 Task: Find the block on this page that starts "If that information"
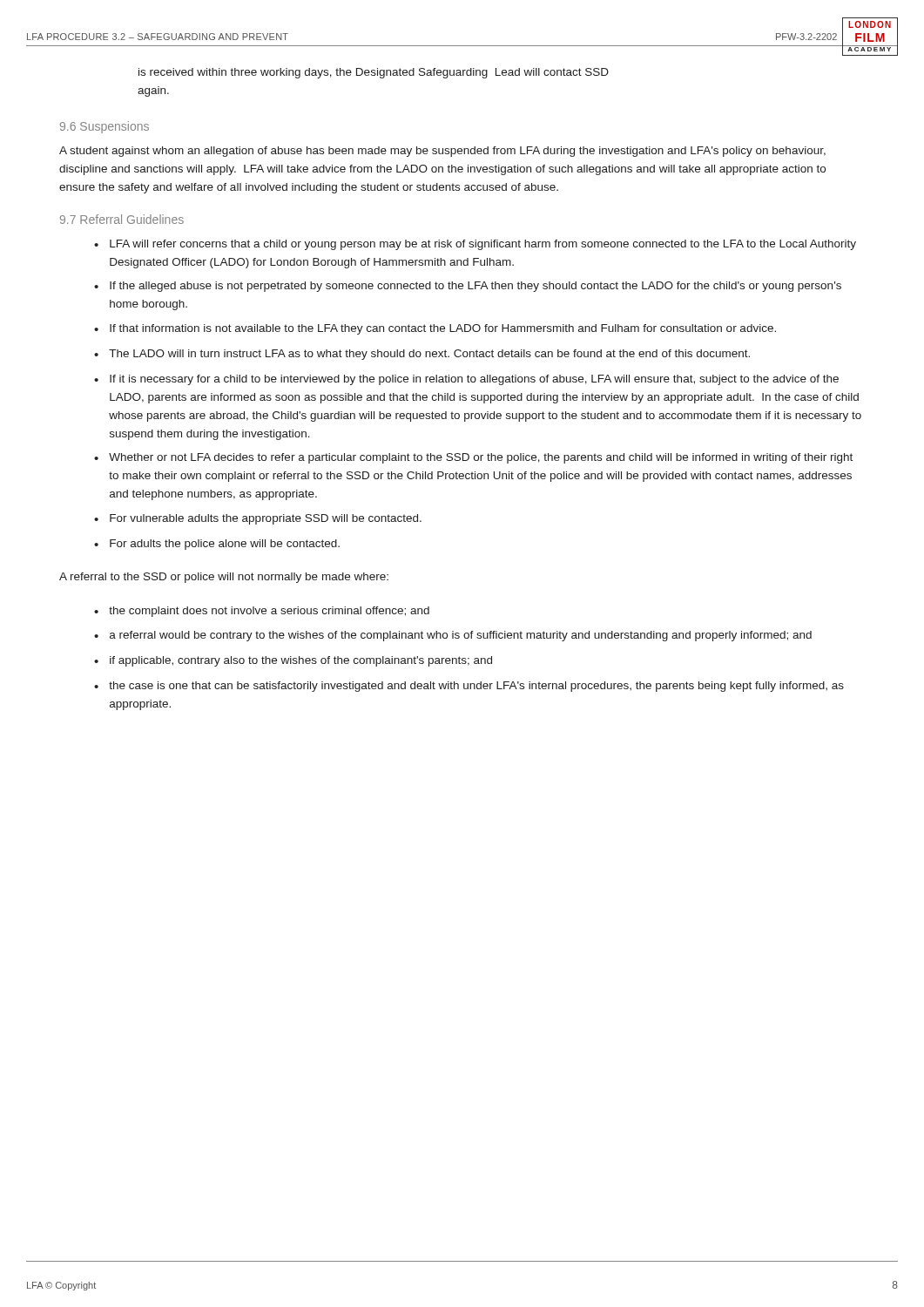[443, 328]
